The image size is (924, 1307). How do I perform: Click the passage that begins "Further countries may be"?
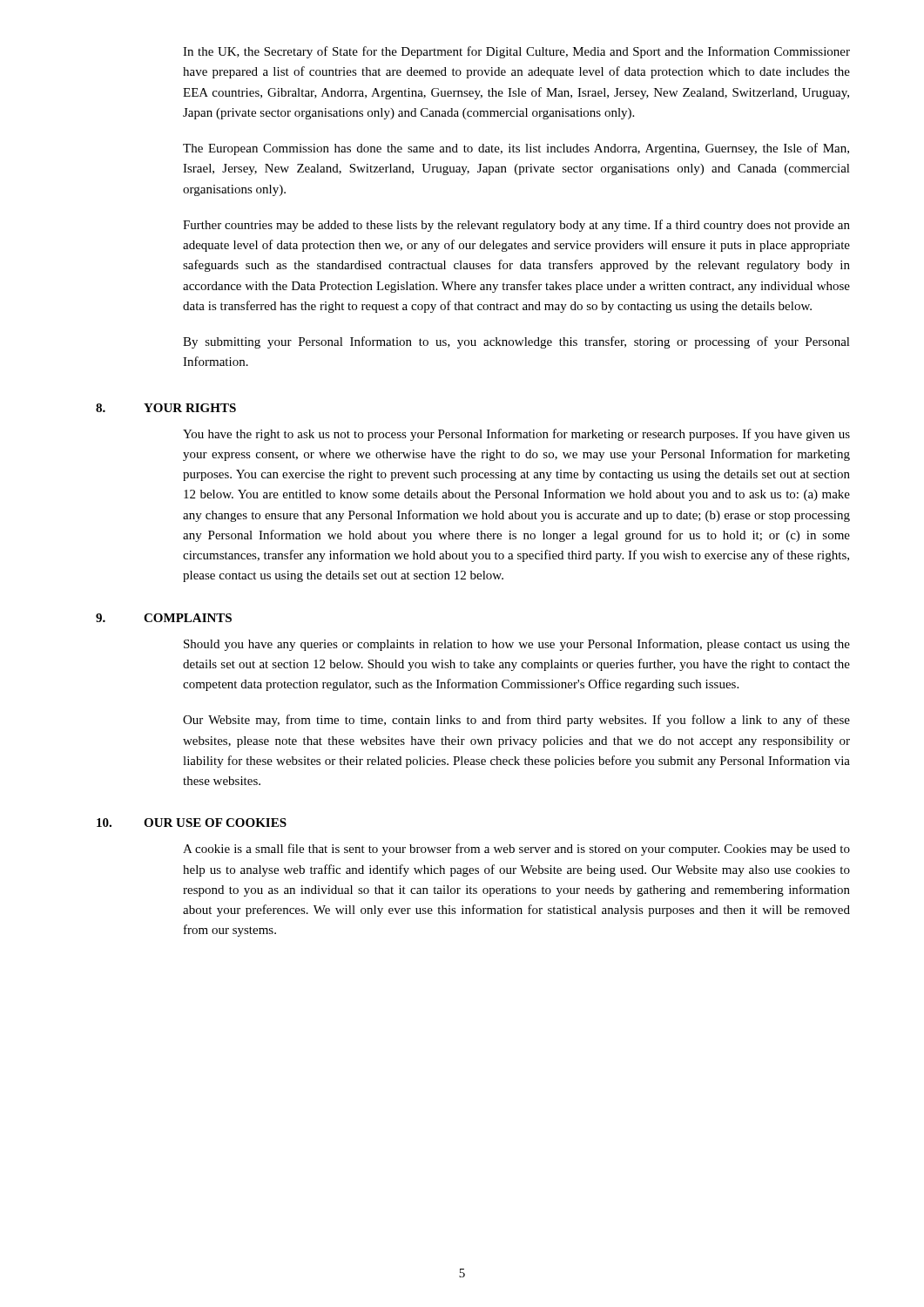coord(516,265)
